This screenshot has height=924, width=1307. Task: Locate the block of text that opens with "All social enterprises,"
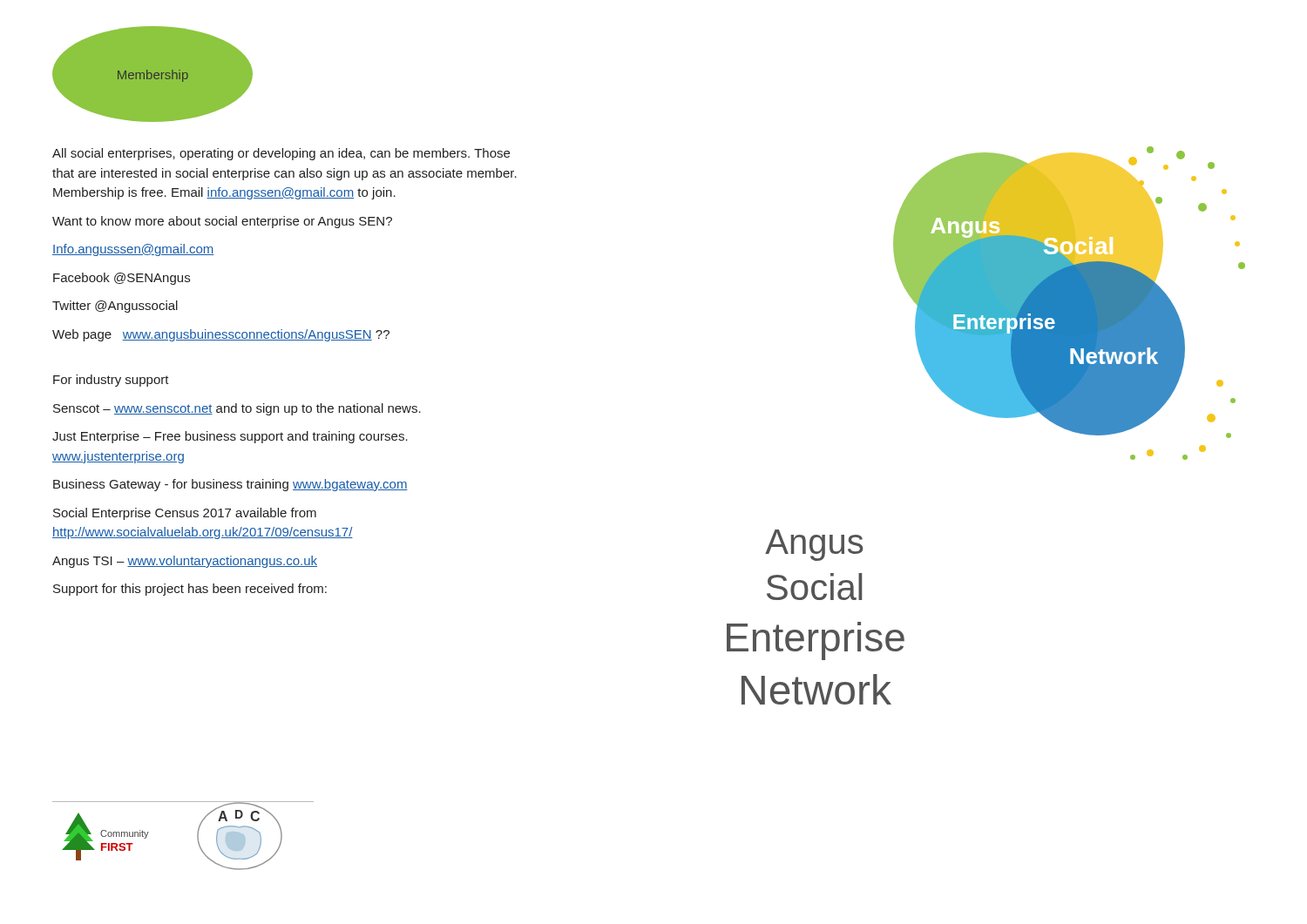click(292, 173)
